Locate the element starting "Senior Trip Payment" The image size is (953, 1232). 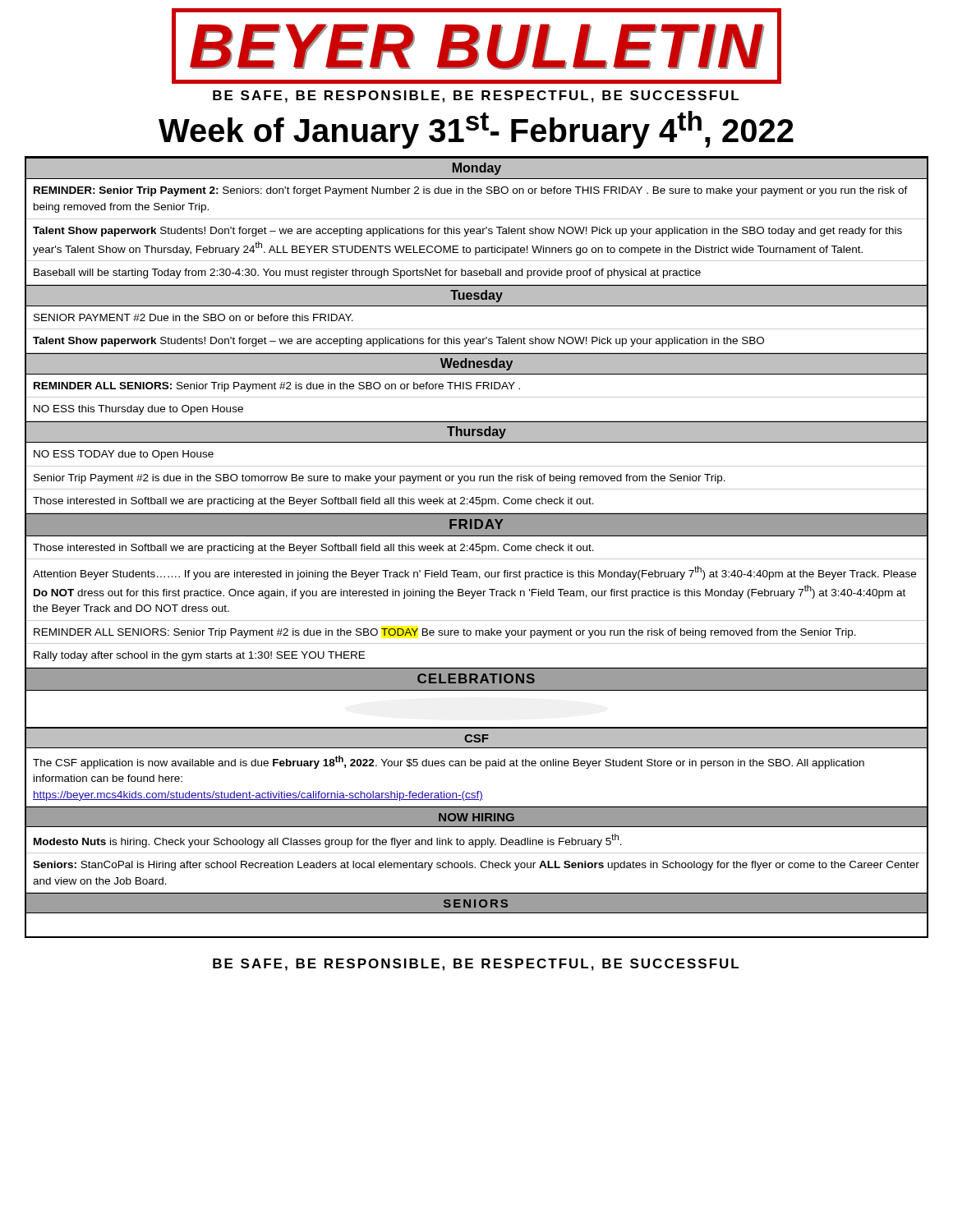coord(379,477)
